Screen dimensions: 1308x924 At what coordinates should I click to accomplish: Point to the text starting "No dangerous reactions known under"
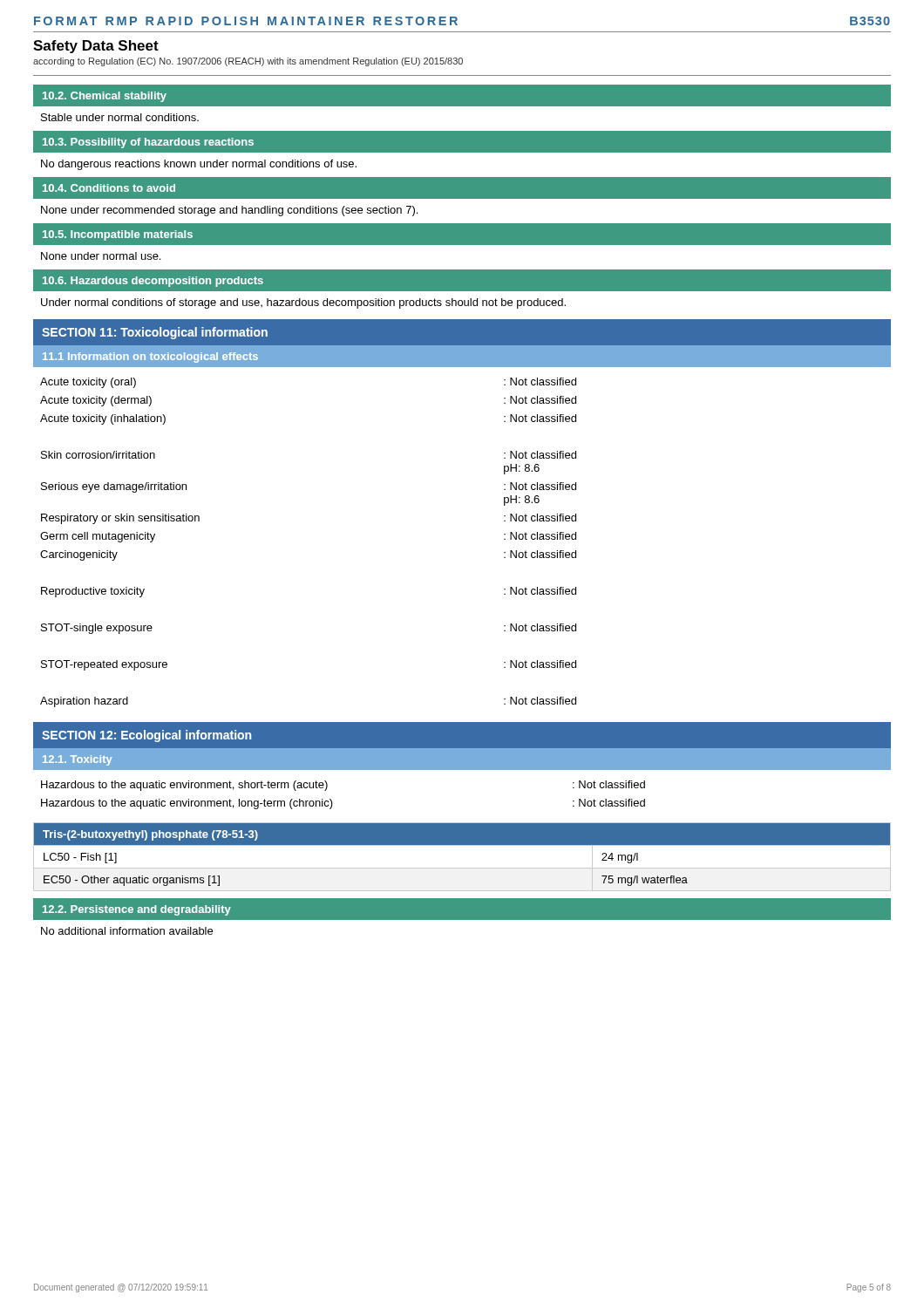coord(199,164)
